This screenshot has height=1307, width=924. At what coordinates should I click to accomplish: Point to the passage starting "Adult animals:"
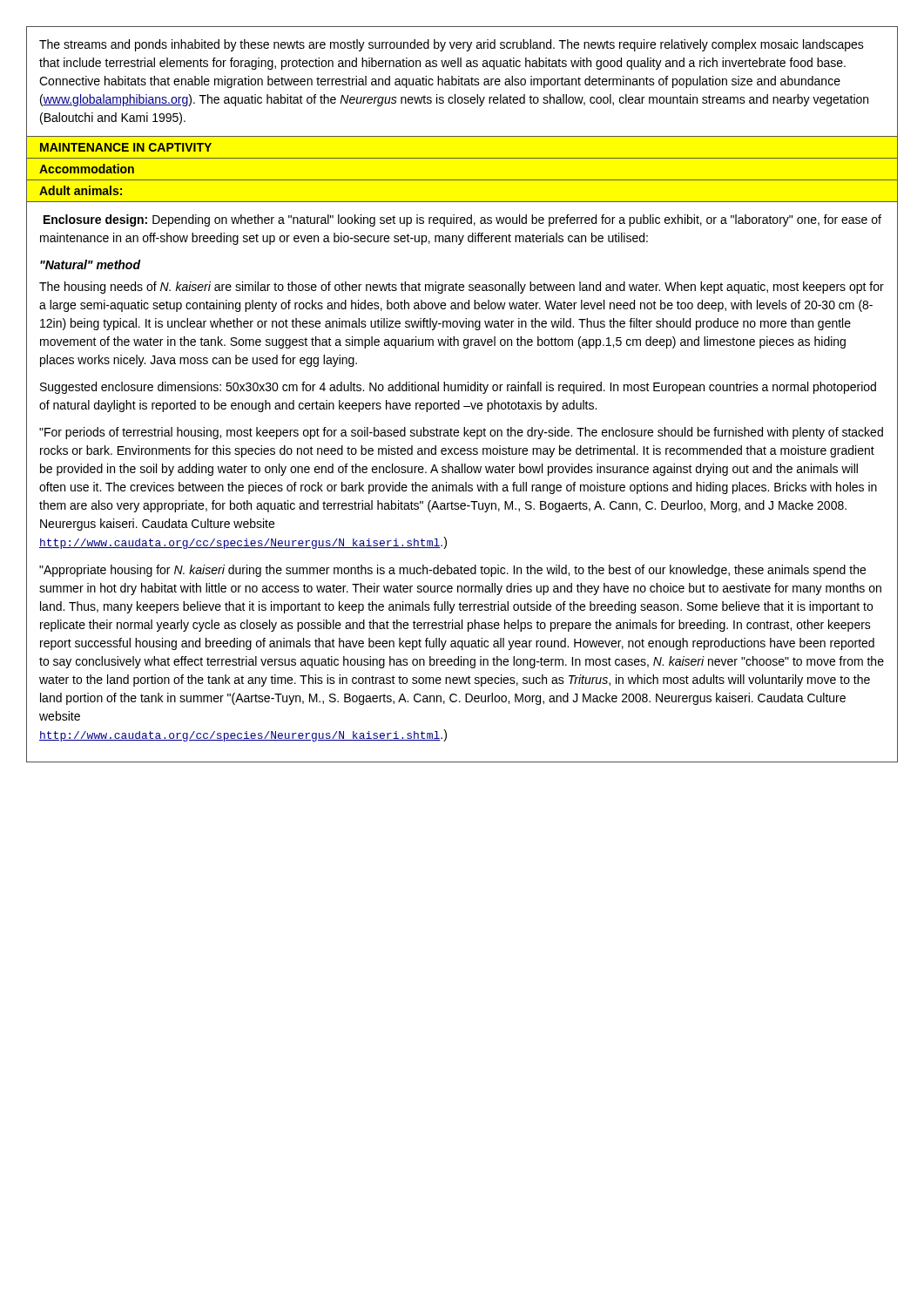pos(81,191)
